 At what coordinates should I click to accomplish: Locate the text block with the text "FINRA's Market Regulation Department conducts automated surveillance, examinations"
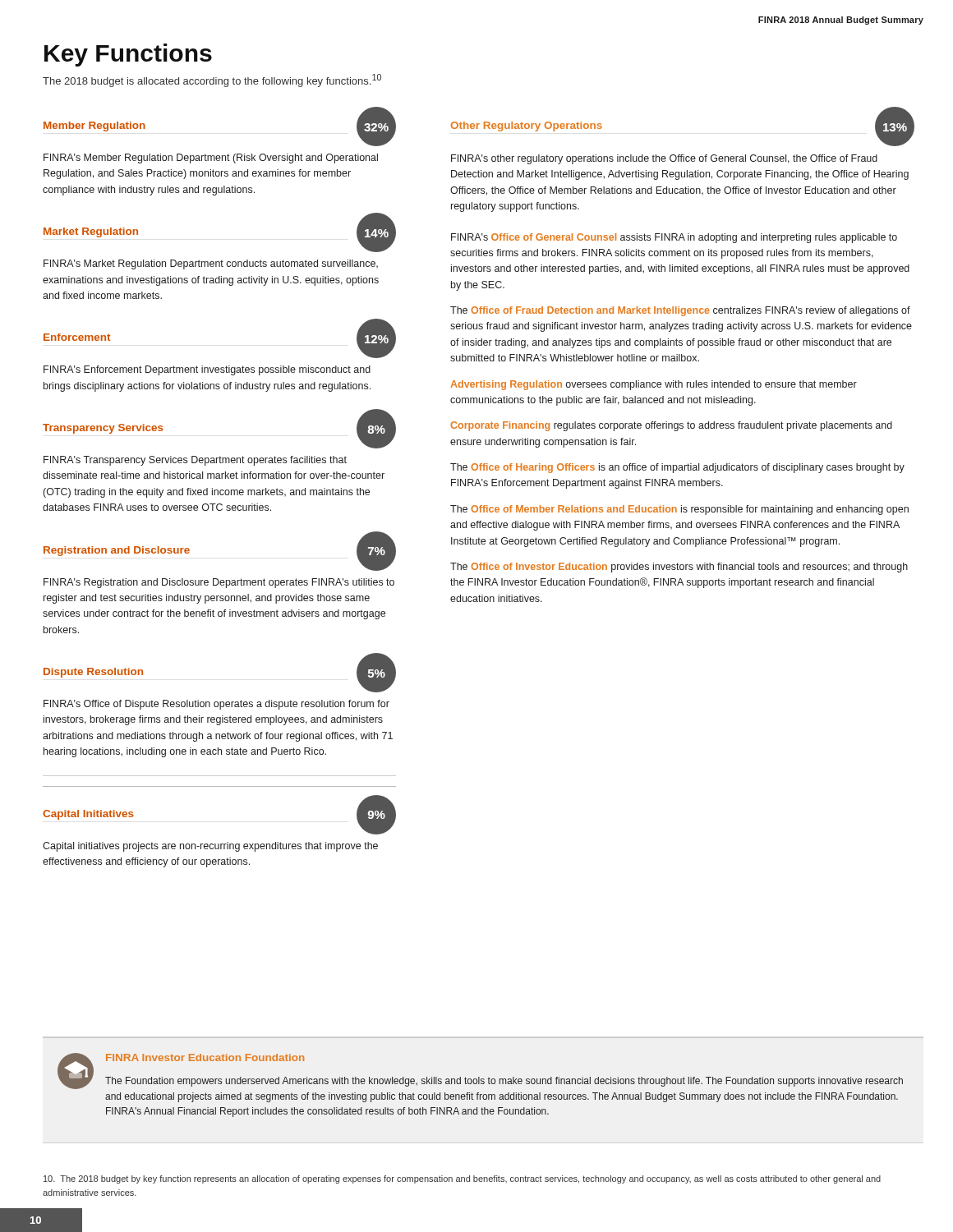tap(211, 280)
